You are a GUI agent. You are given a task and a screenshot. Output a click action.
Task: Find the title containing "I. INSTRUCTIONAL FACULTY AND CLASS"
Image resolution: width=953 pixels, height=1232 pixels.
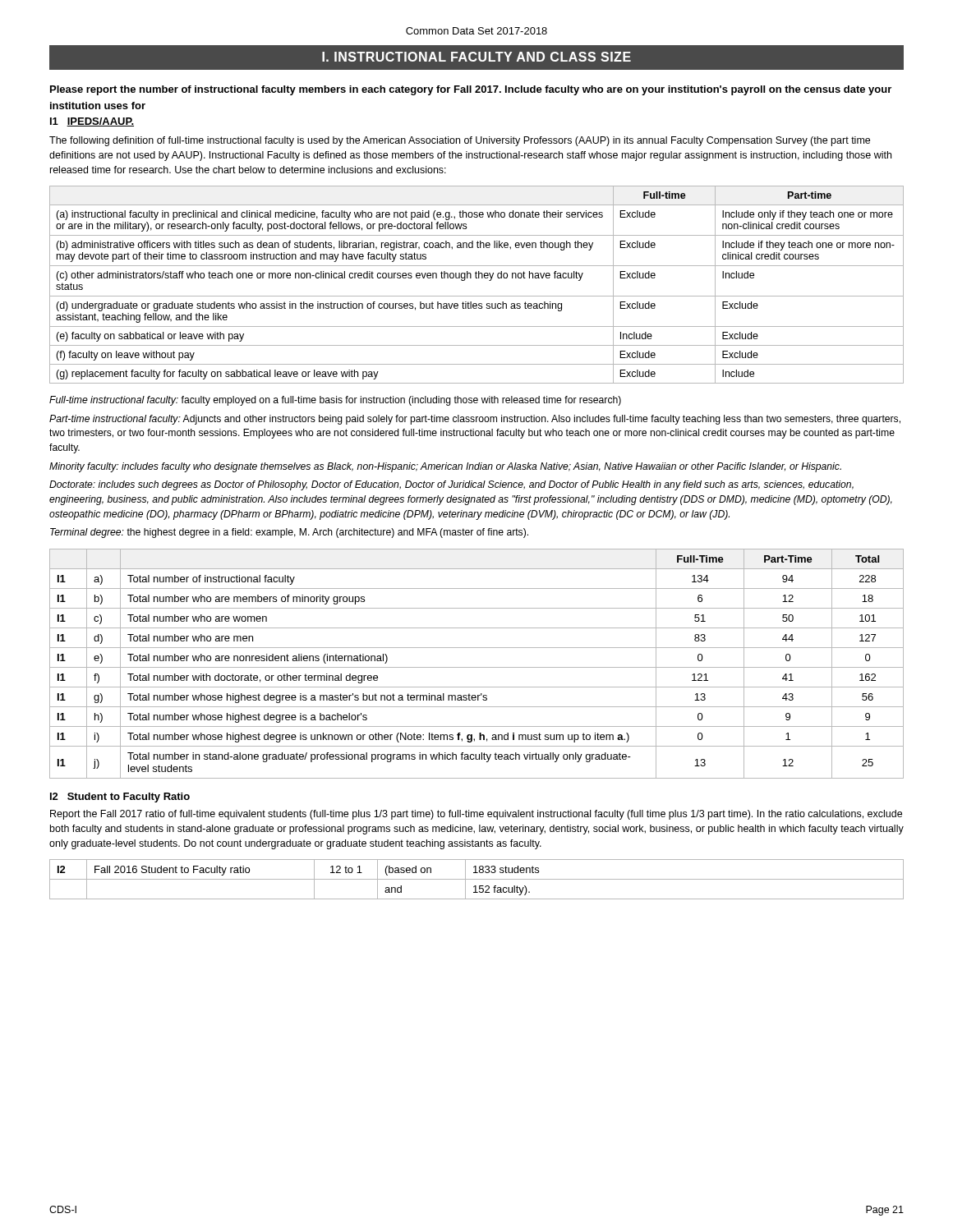476,57
